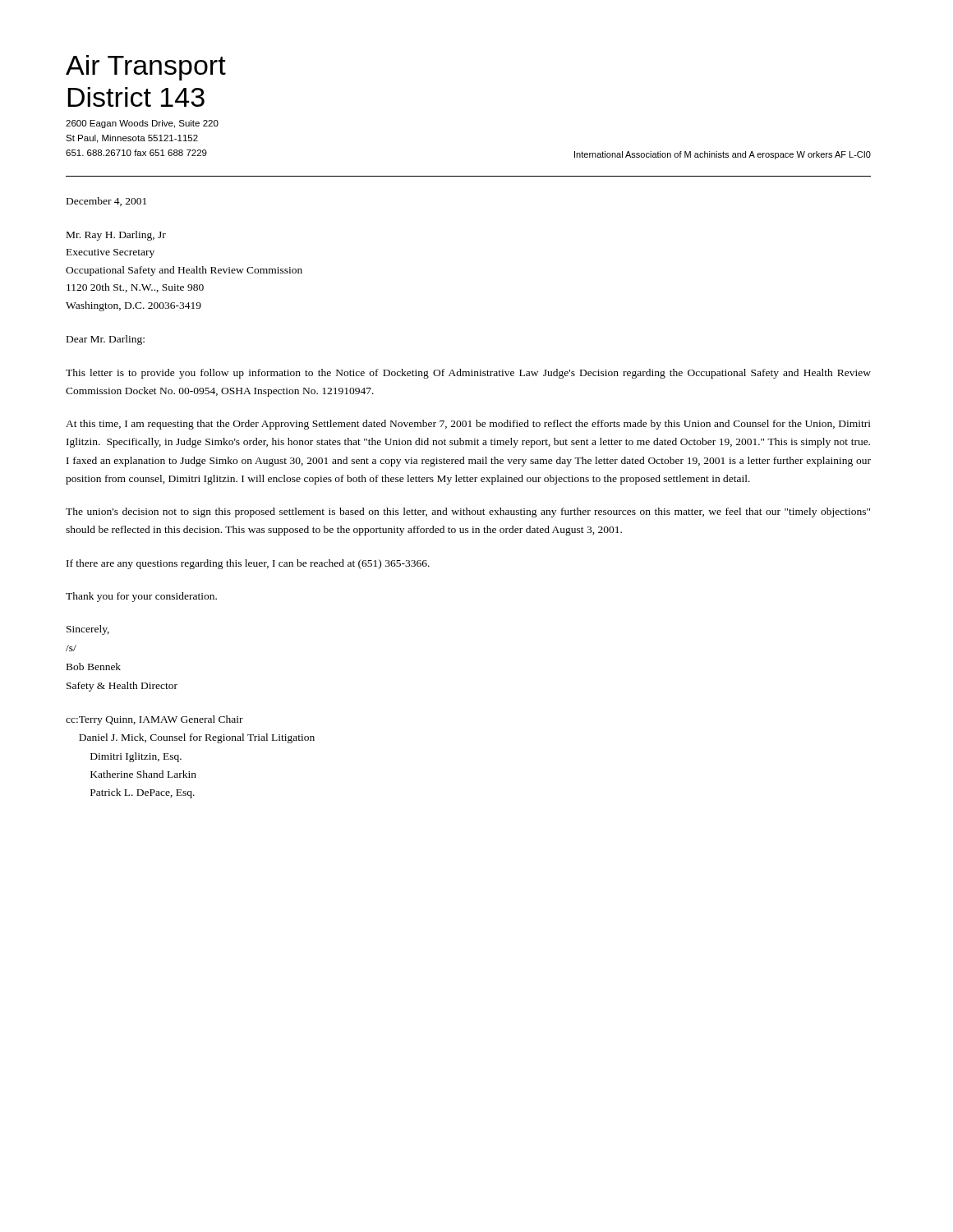Viewport: 953px width, 1232px height.
Task: Select the text that says "Dear Mr. Darling:"
Action: [106, 338]
